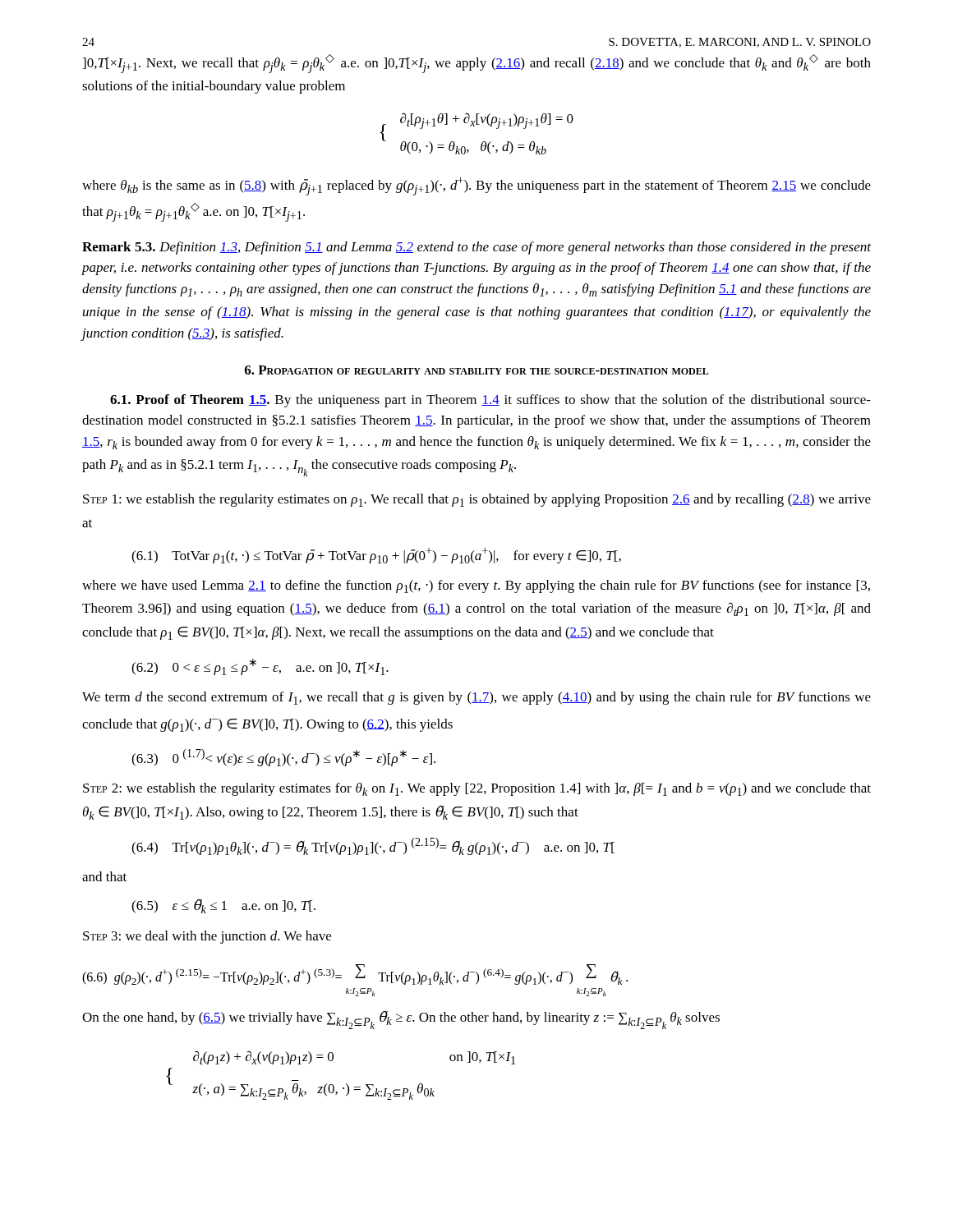Select the section header that reads "6. Propagation of regularity and stability for"
The height and width of the screenshot is (1232, 953).
click(x=476, y=370)
